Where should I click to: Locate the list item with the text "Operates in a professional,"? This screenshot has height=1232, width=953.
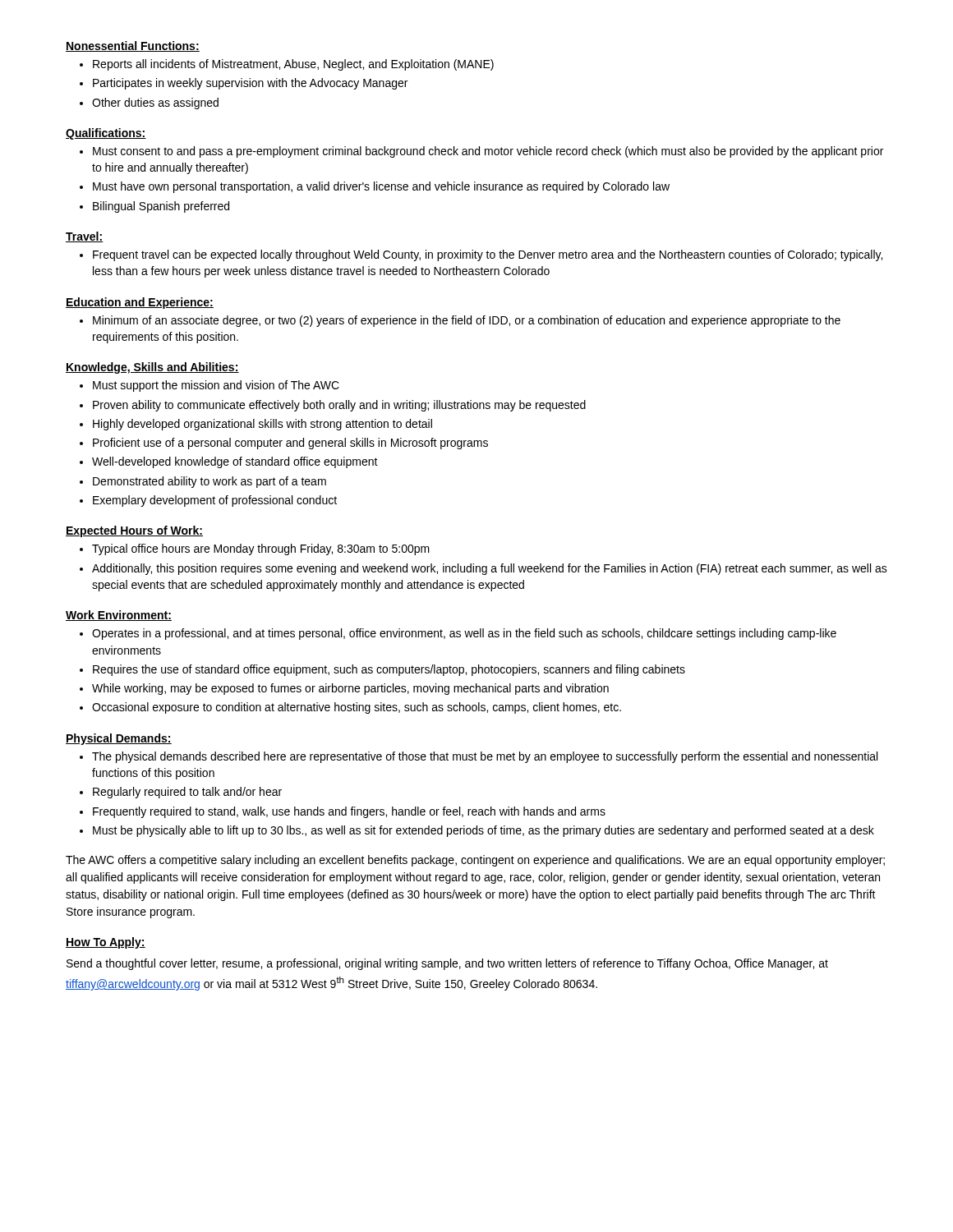pos(490,642)
